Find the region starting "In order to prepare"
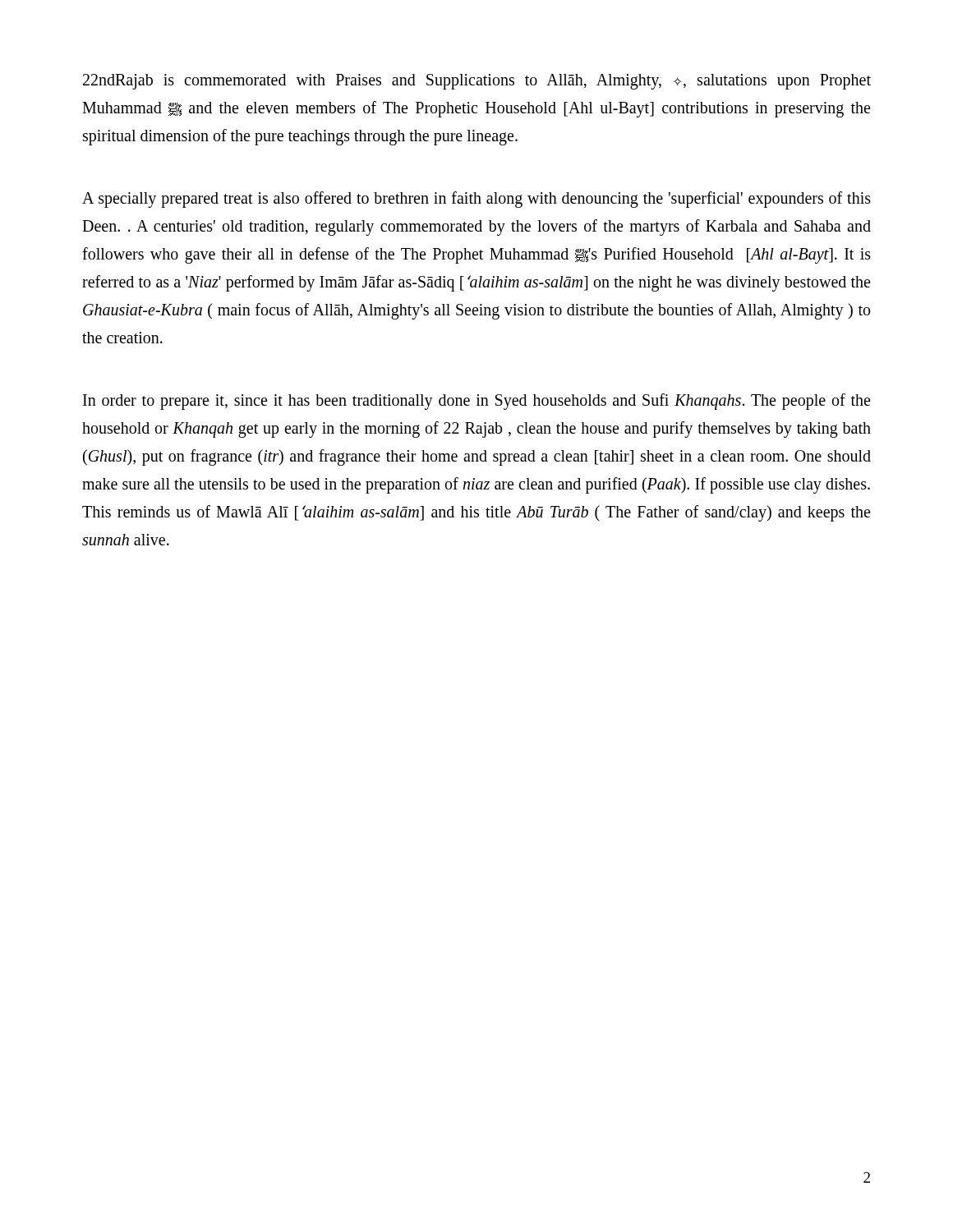953x1232 pixels. pyautogui.click(x=476, y=470)
